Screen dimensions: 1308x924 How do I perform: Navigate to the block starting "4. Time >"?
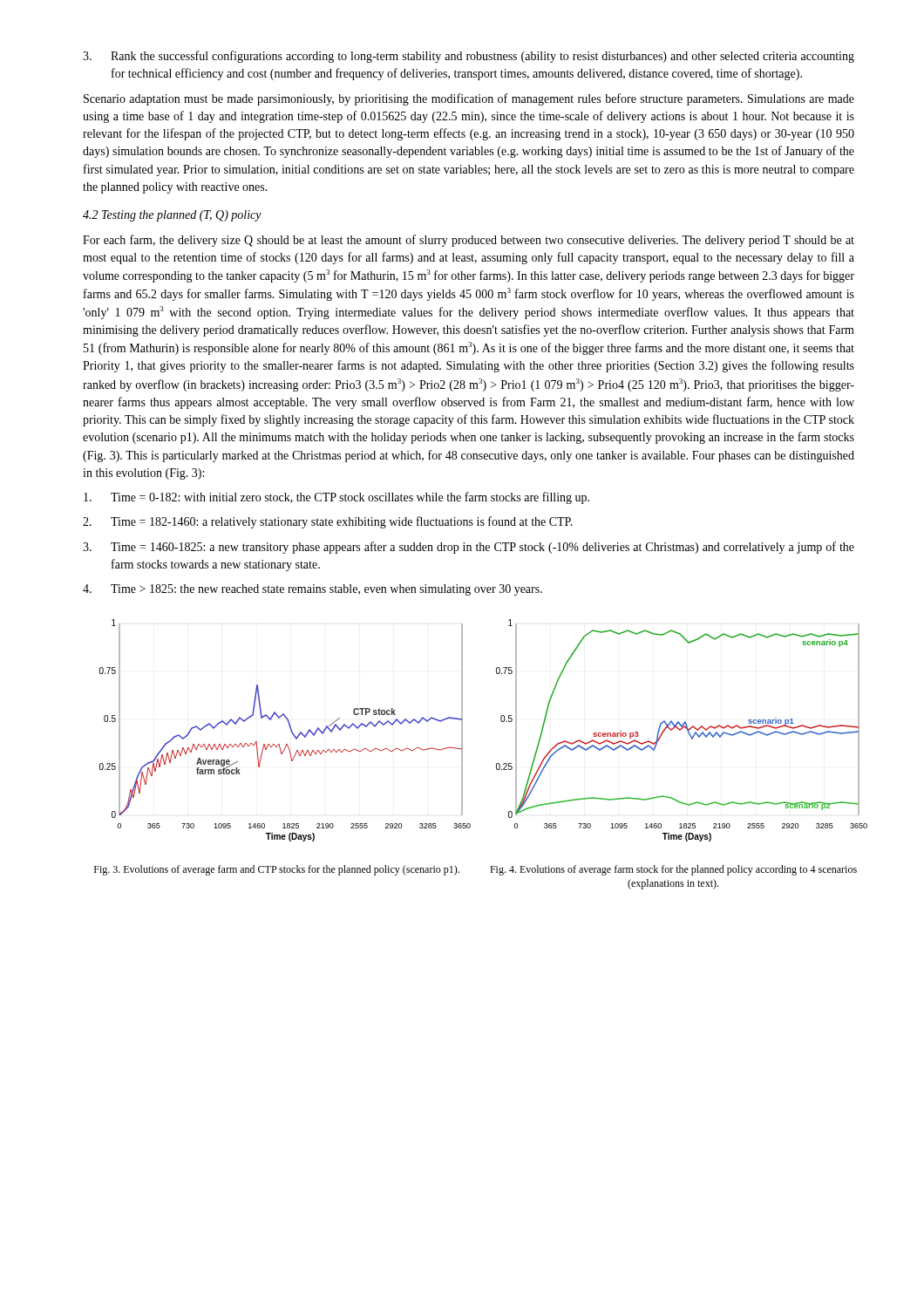469,590
